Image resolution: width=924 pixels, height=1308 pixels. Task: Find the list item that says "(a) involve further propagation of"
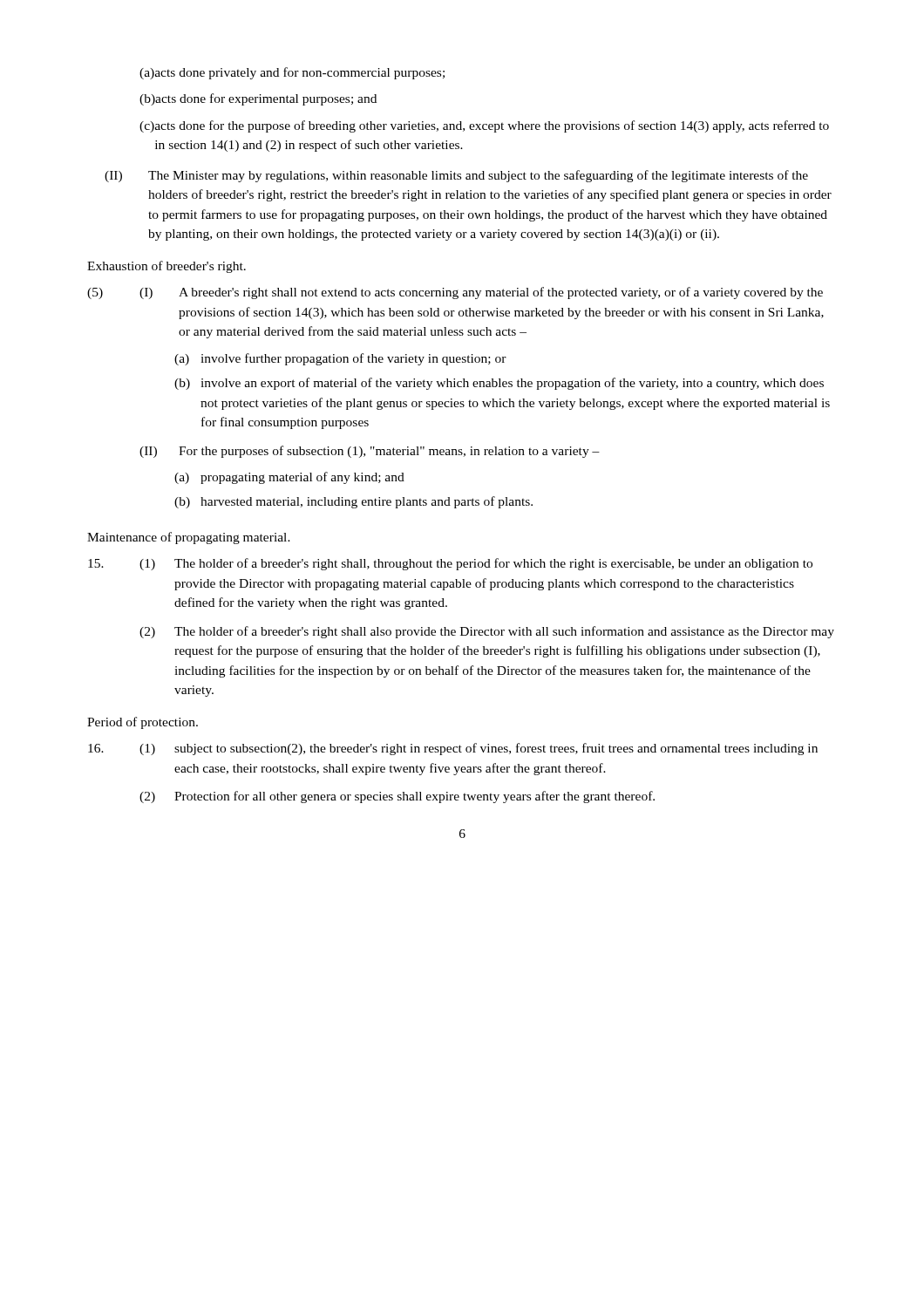pyautogui.click(x=488, y=358)
